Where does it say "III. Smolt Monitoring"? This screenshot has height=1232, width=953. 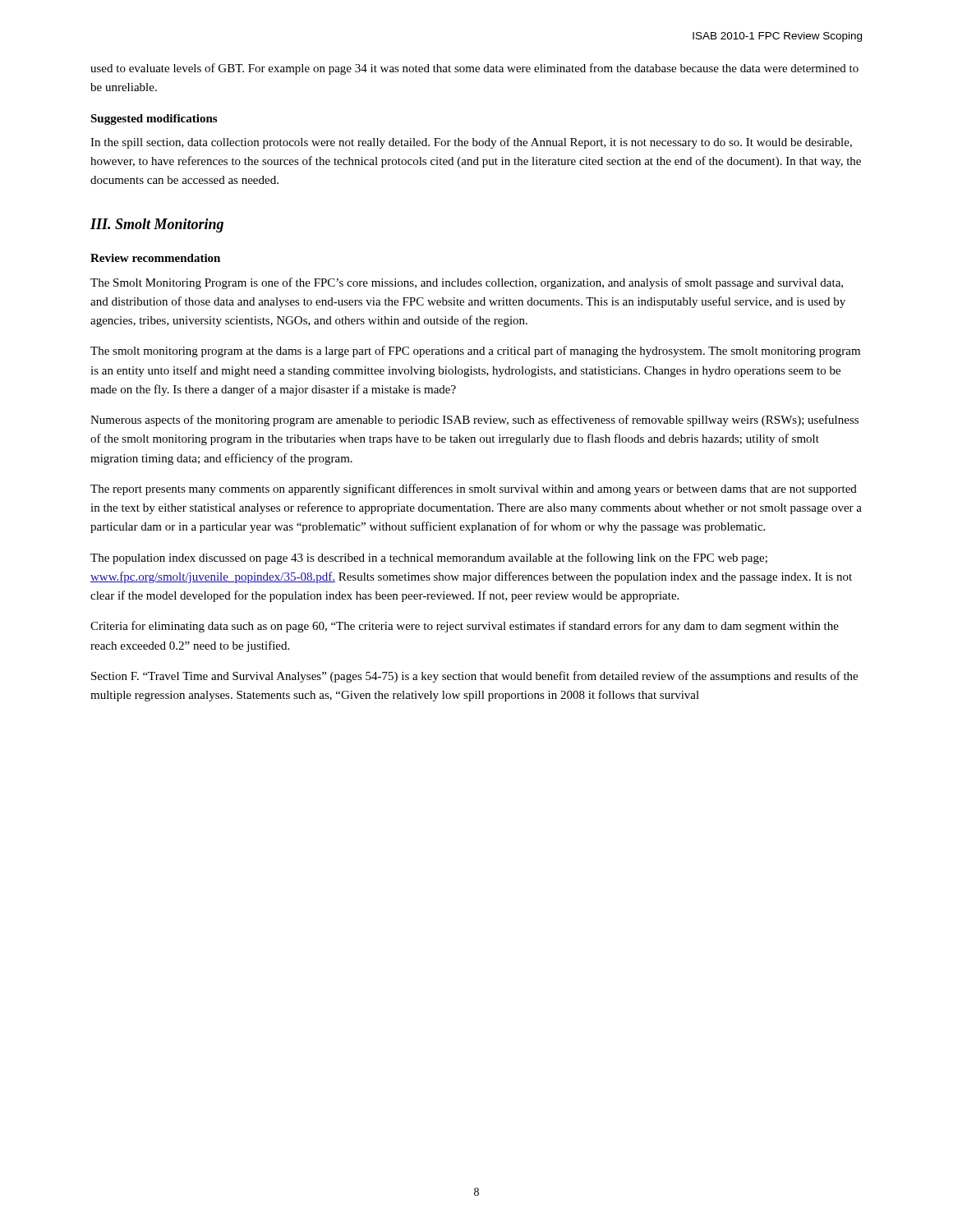pyautogui.click(x=157, y=225)
